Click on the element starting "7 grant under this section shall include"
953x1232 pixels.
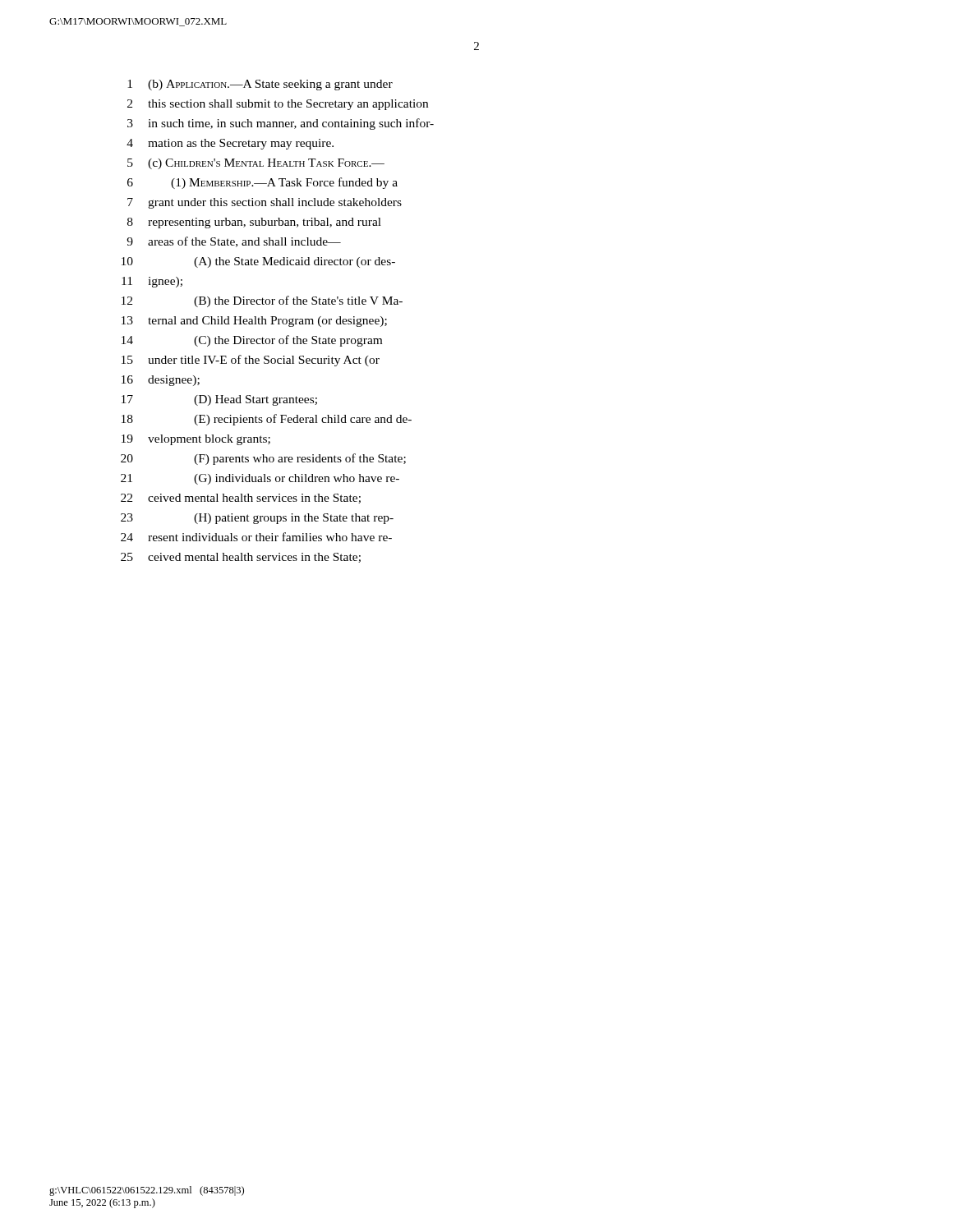(x=250, y=202)
